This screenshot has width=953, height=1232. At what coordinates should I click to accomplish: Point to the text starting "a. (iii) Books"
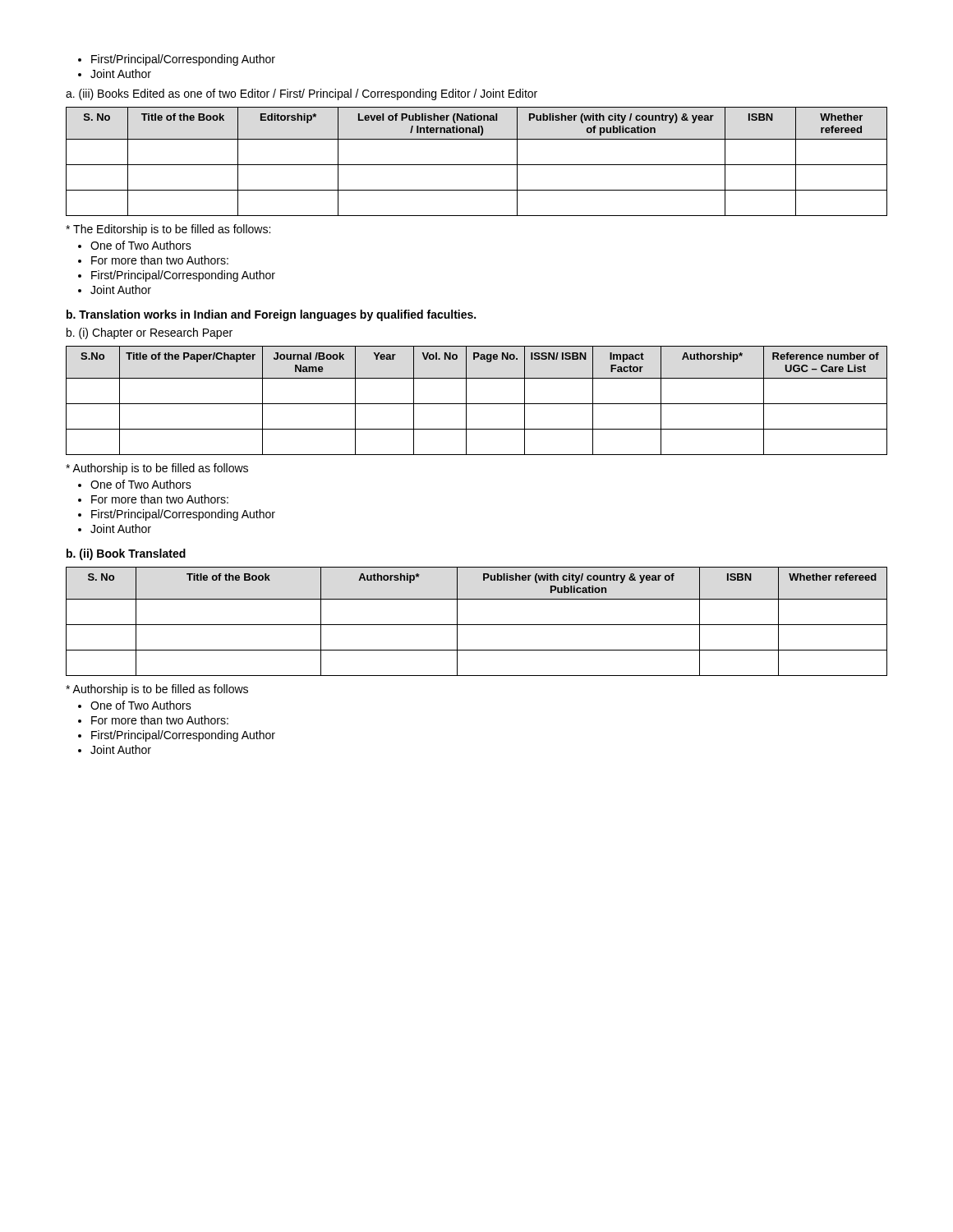tap(302, 94)
